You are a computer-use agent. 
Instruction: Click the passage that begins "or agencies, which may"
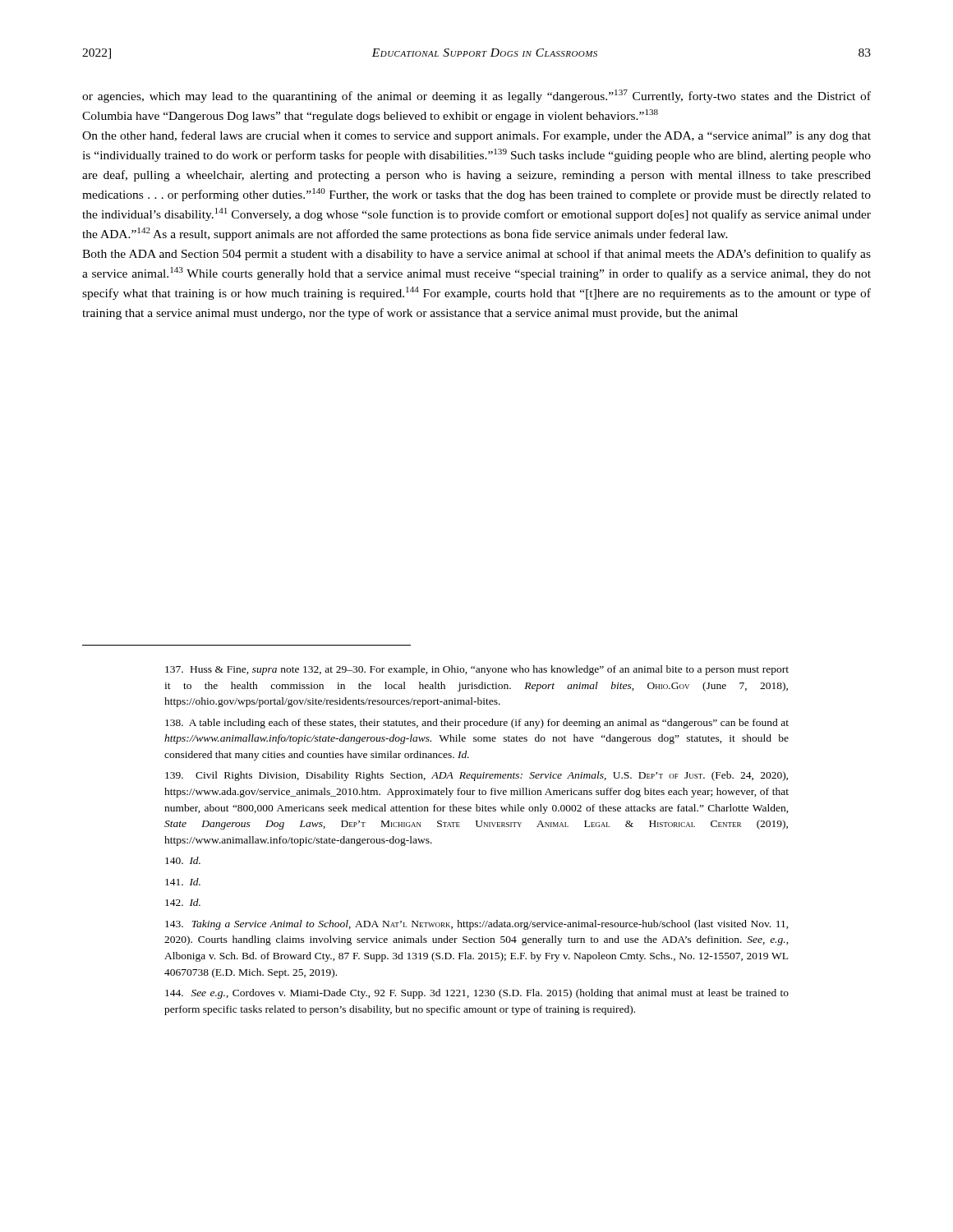coord(476,106)
